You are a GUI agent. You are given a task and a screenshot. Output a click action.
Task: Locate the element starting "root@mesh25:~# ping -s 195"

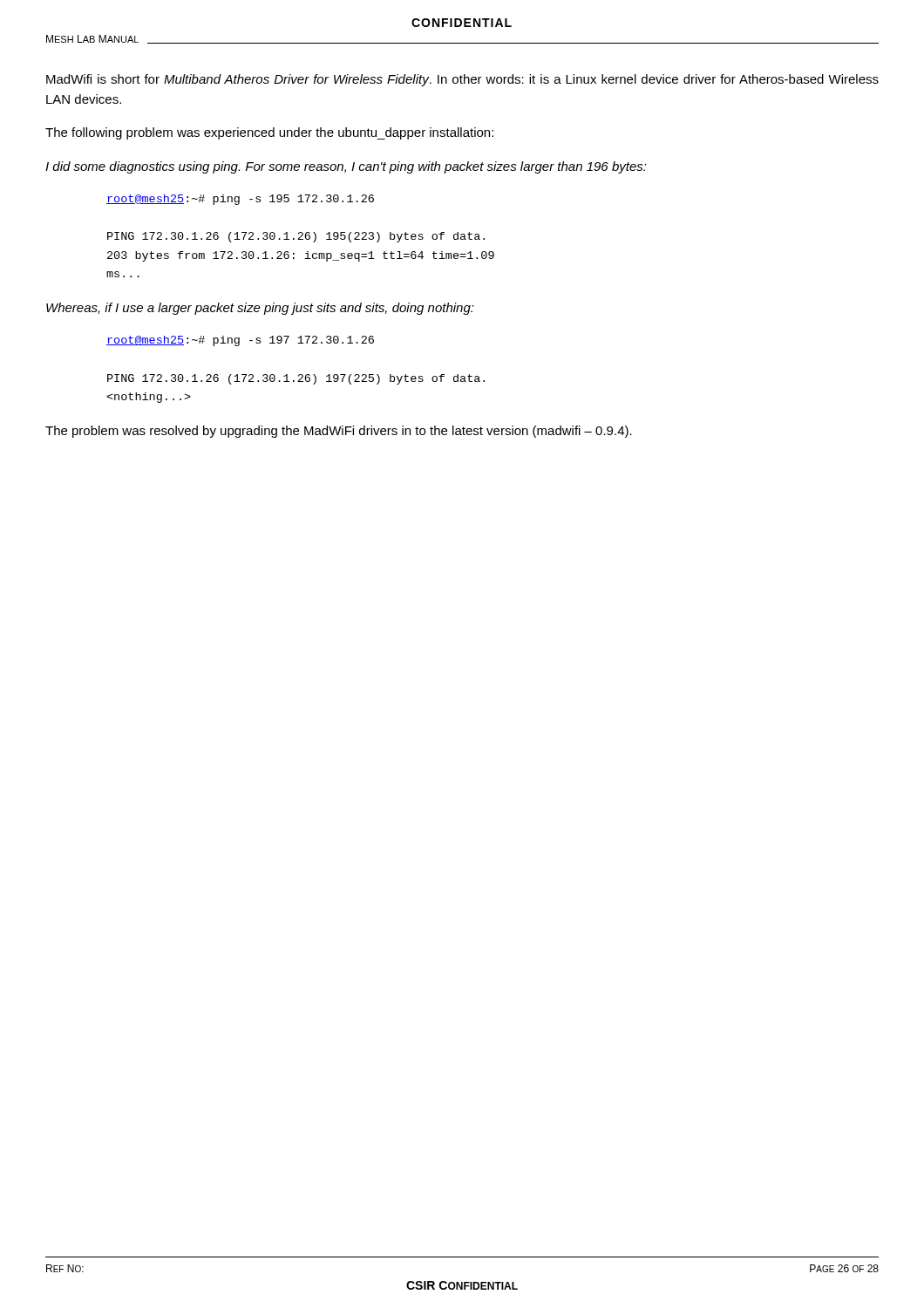click(x=301, y=237)
